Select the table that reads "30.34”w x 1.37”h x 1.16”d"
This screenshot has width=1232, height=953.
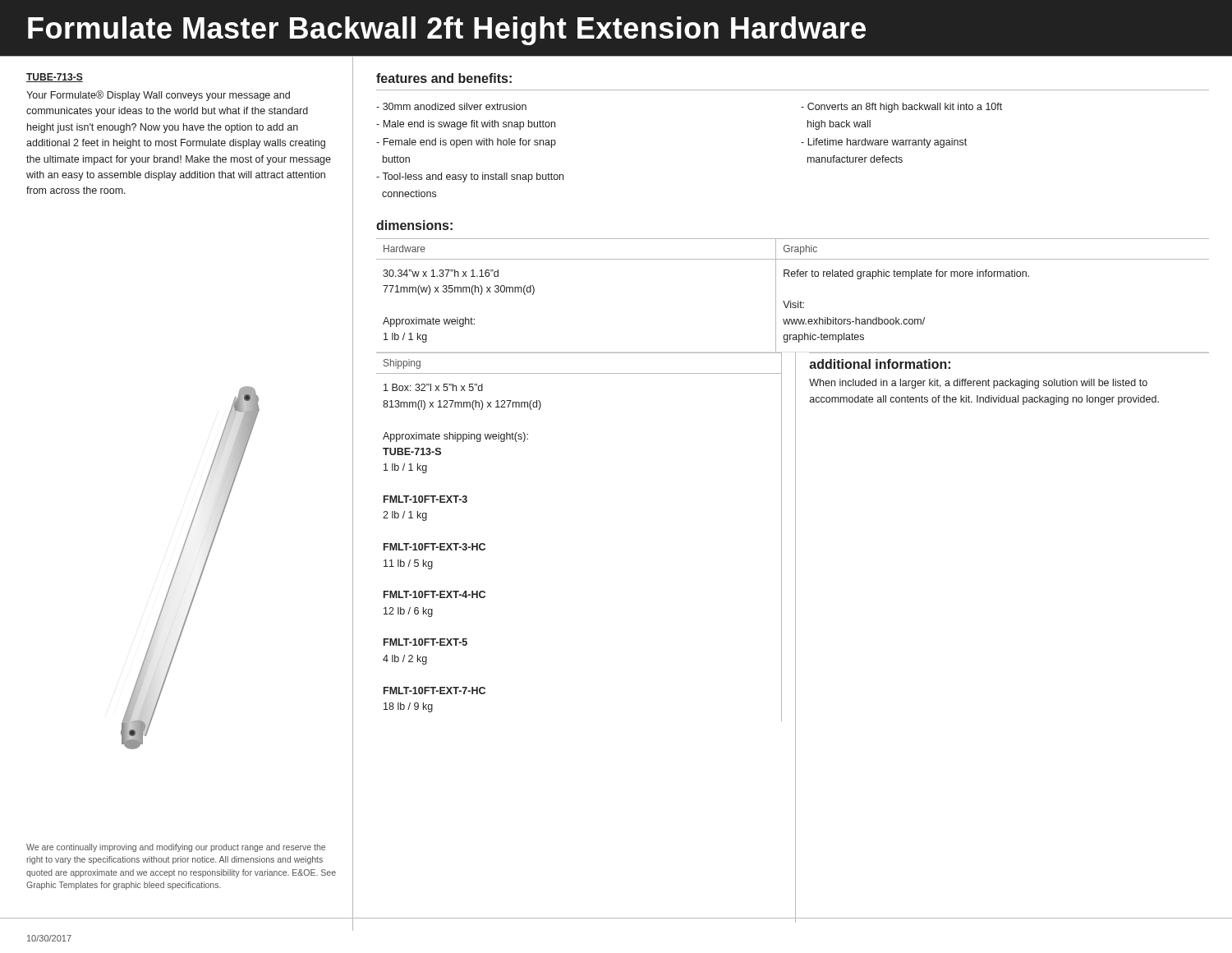pyautogui.click(x=793, y=295)
